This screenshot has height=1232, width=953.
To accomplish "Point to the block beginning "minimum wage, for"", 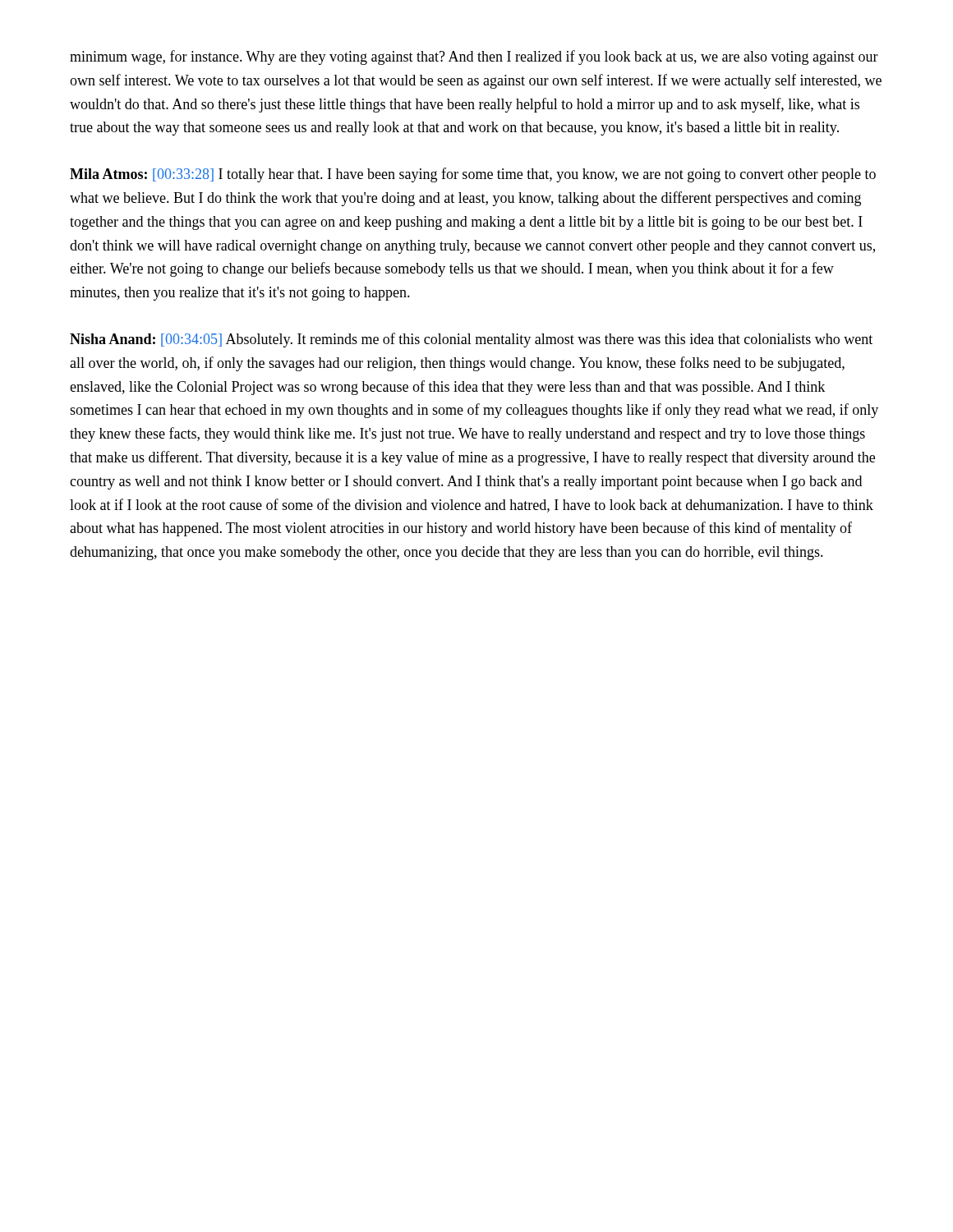I will click(x=476, y=92).
